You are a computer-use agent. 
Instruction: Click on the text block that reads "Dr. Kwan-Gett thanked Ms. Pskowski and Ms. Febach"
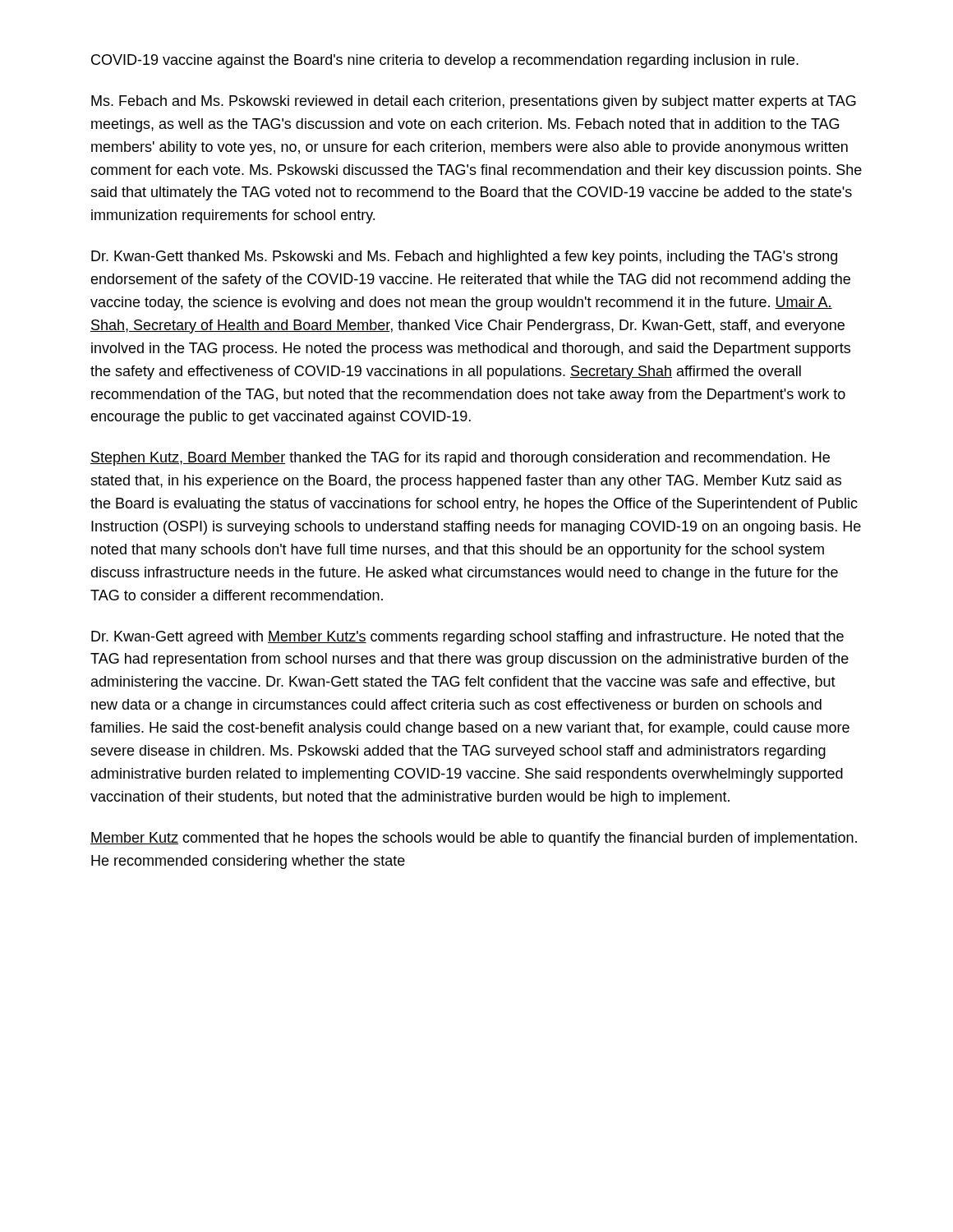click(471, 337)
